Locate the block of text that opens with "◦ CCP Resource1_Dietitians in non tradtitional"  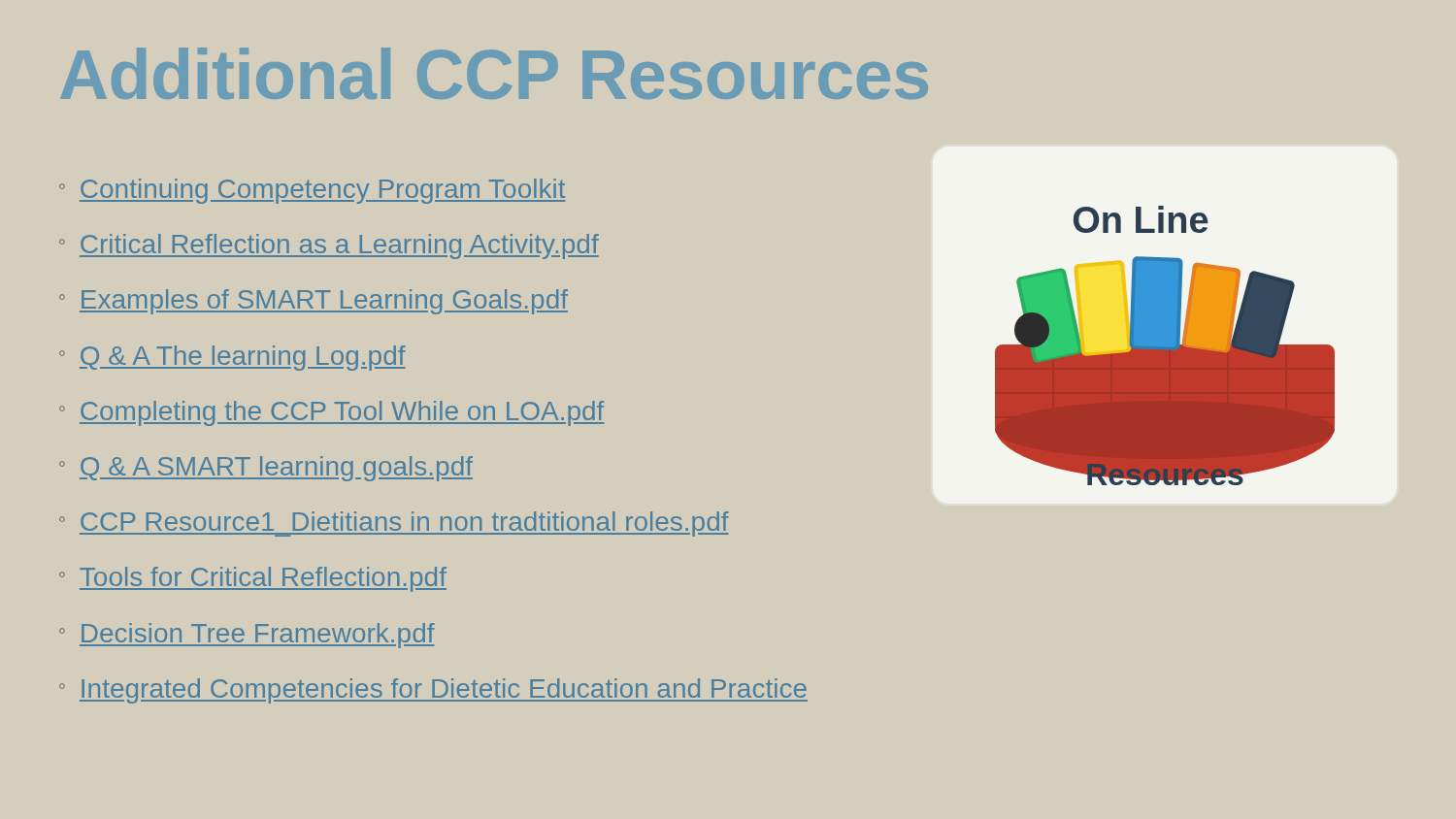[393, 522]
